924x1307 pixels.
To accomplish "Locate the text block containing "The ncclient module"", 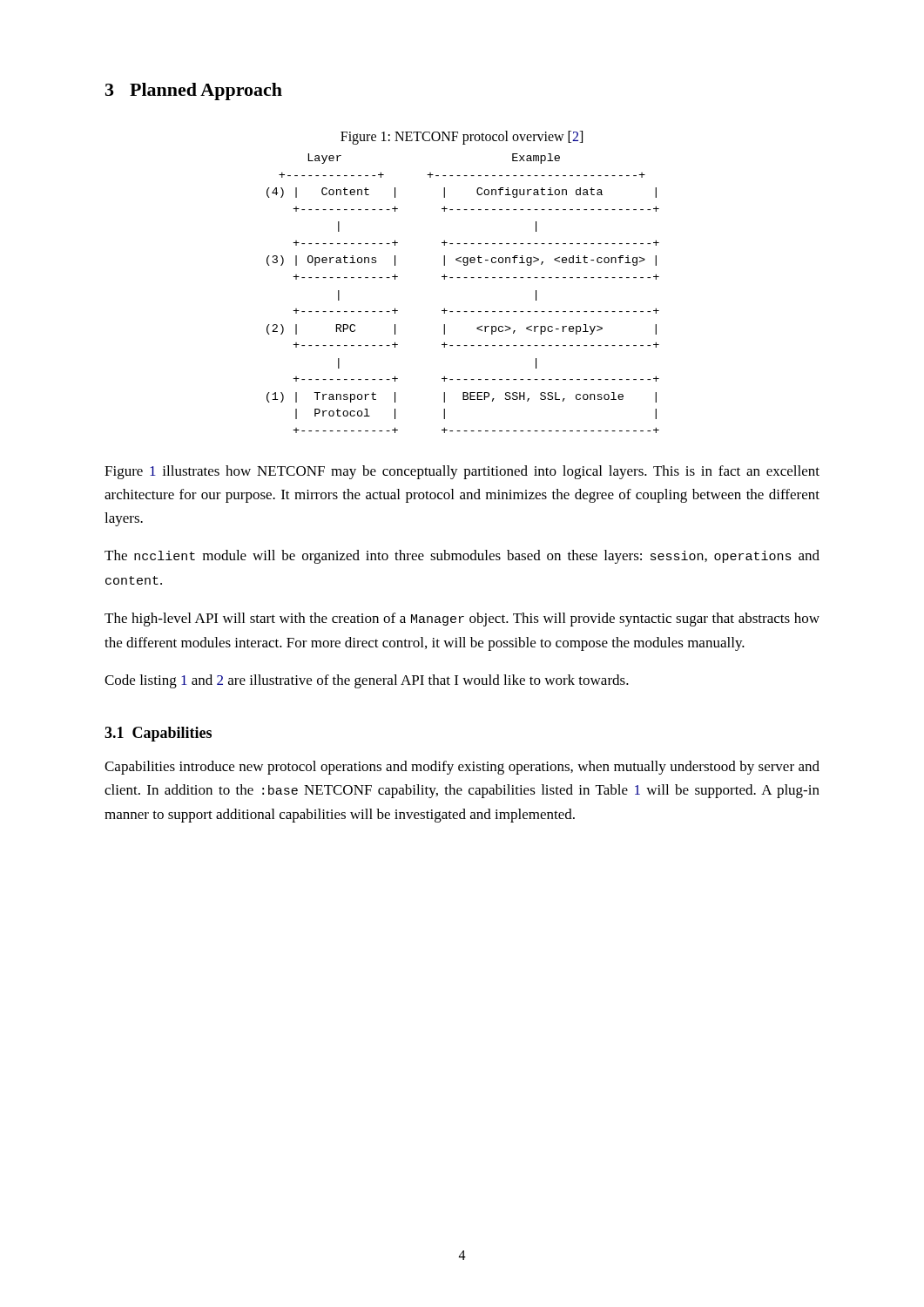I will [462, 568].
